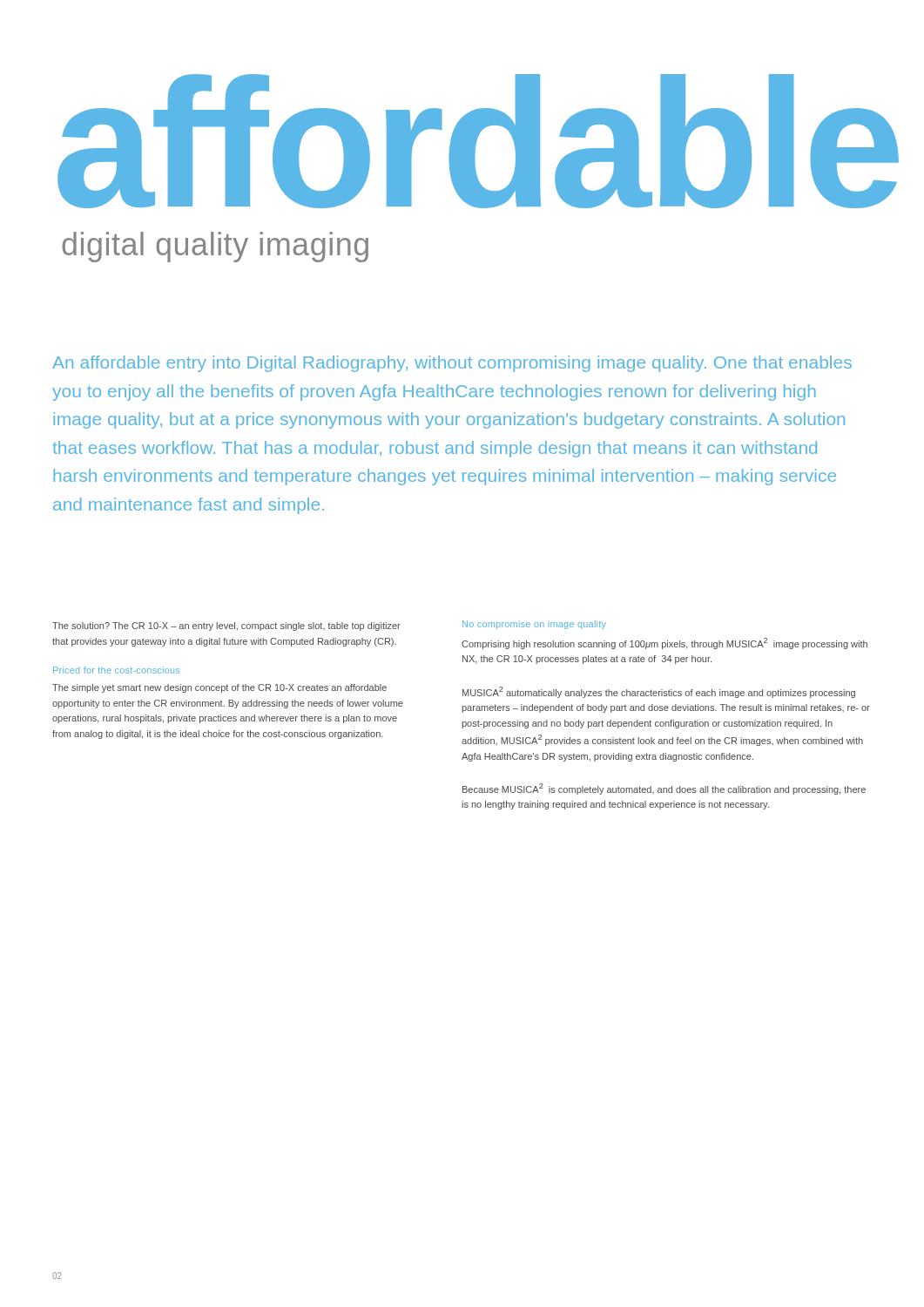Image resolution: width=924 pixels, height=1307 pixels.
Task: Click on the section header with the text "No compromise on image quality"
Action: click(x=534, y=624)
